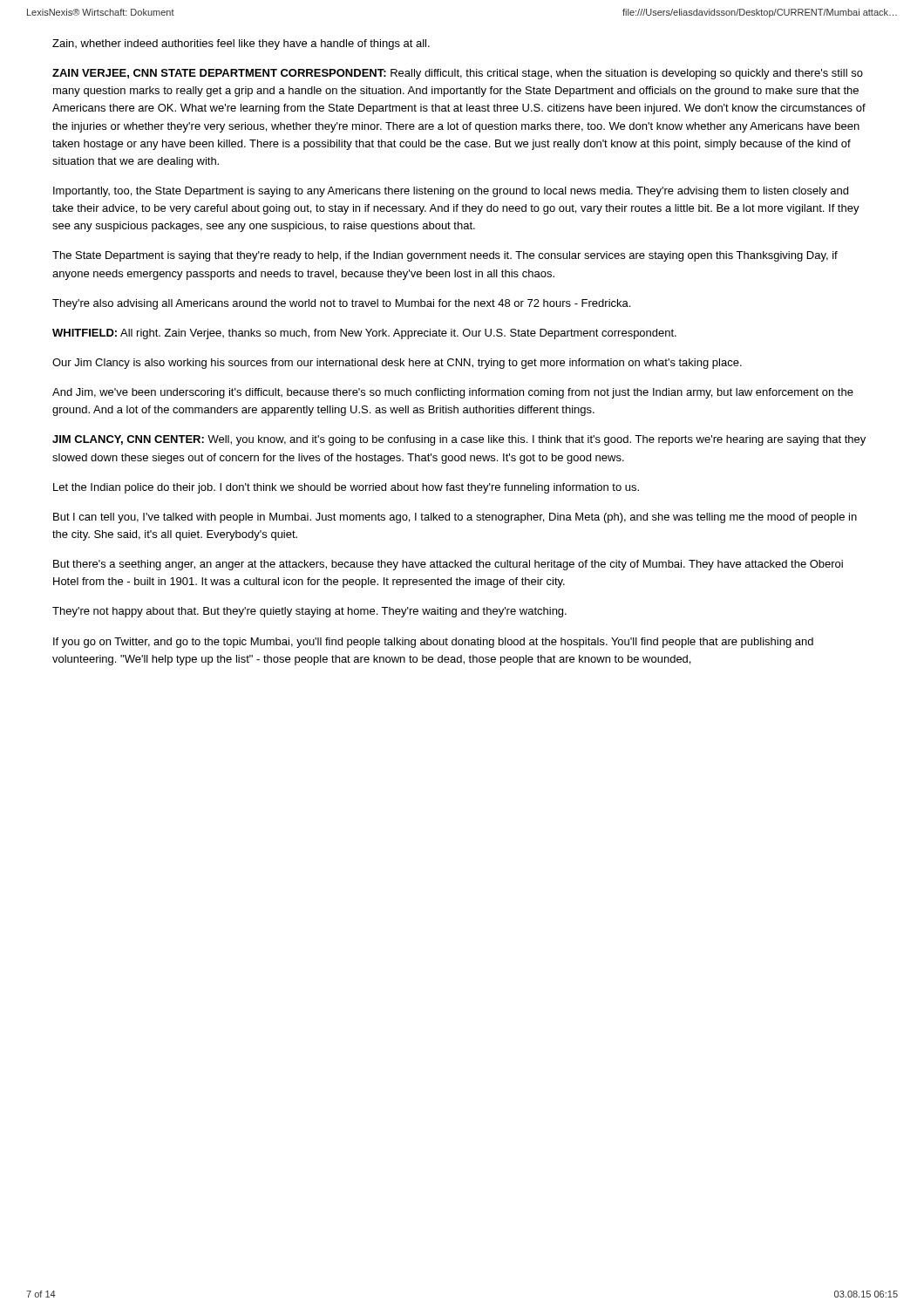Locate the text block with the text "Zain, whether indeed authorities"
Screen dimensions: 1308x924
coord(241,43)
